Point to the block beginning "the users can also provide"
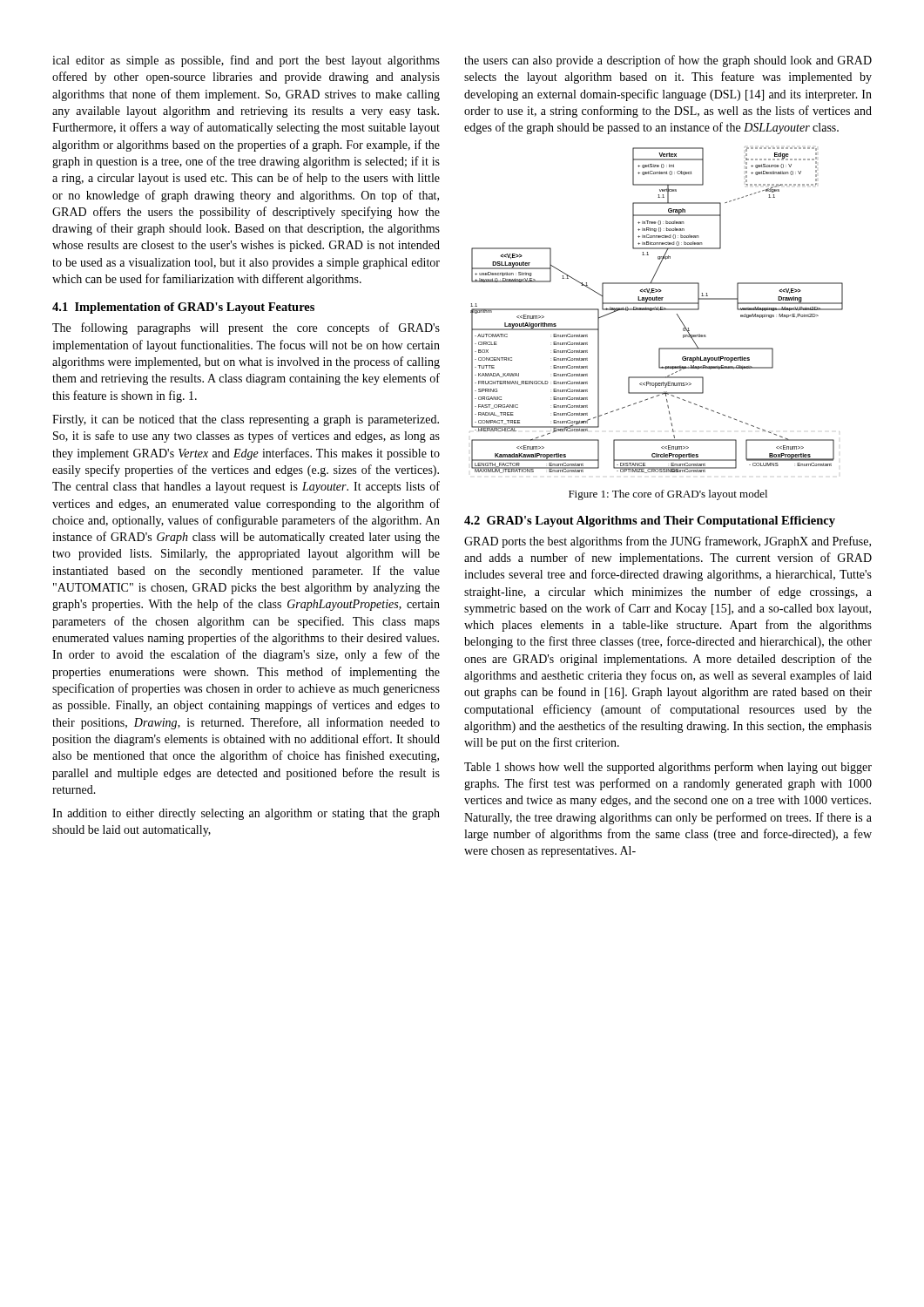This screenshot has width=924, height=1307. 668,94
